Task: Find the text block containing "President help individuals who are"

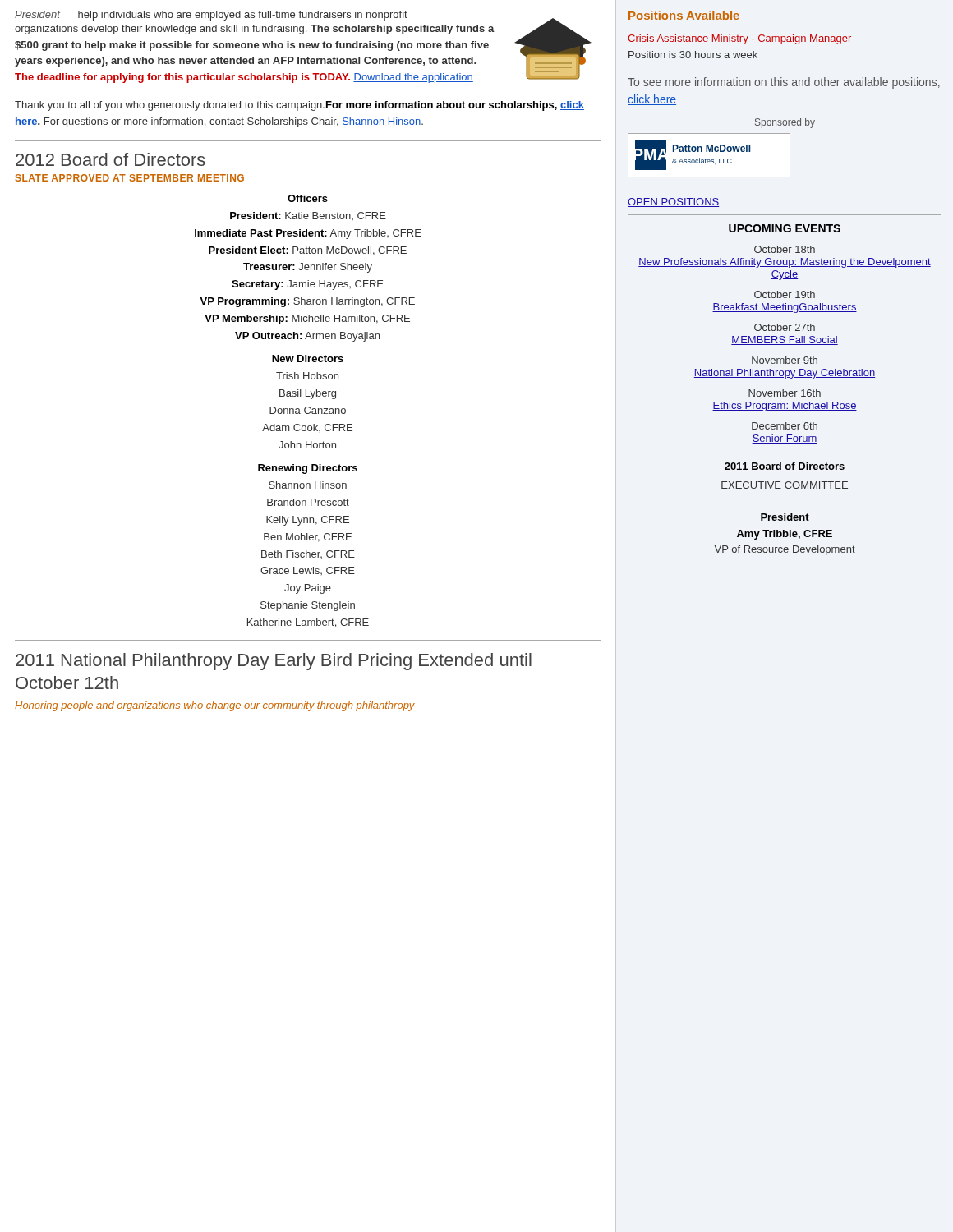Action: click(308, 48)
